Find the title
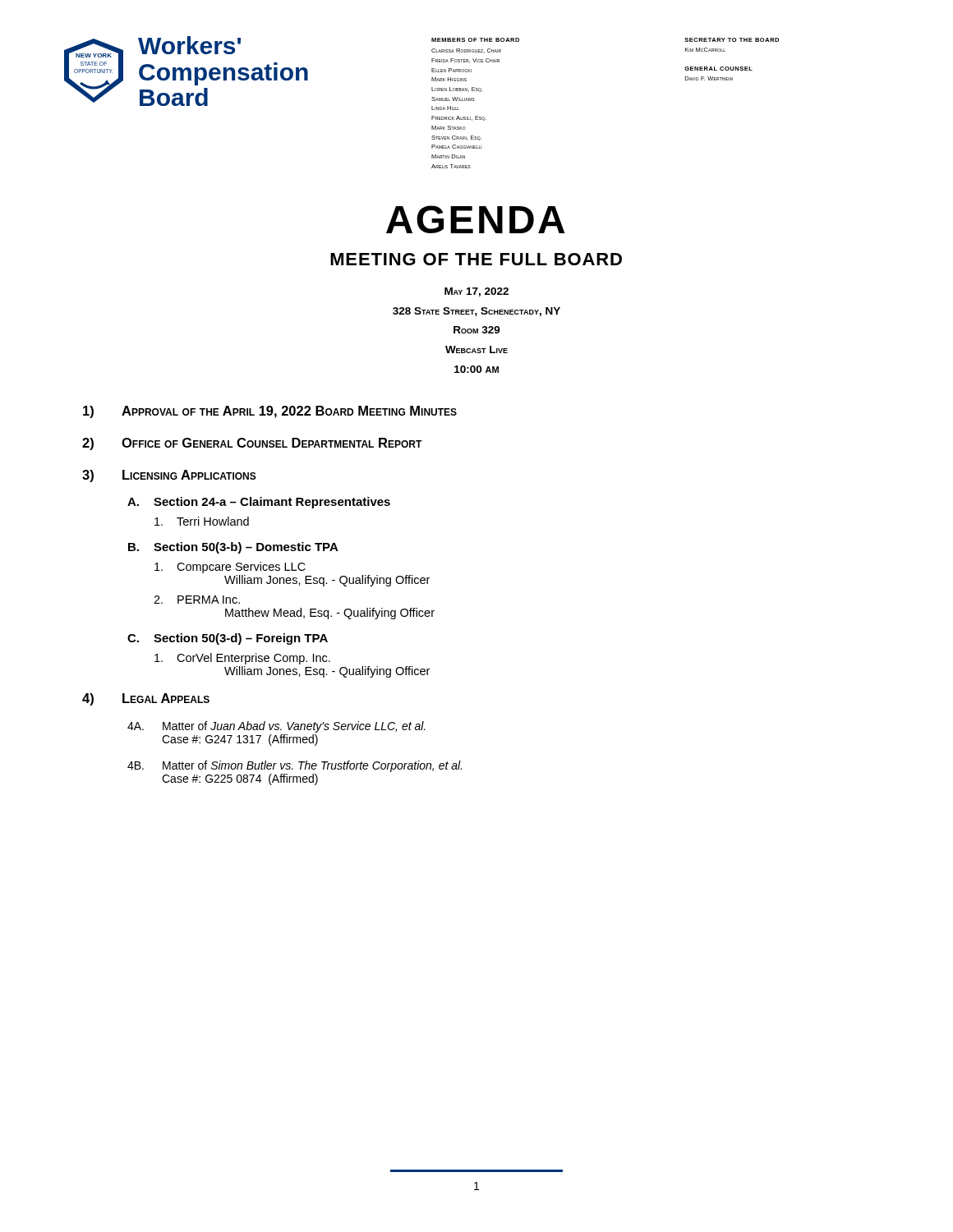Screen dimensions: 1232x953 (476, 220)
